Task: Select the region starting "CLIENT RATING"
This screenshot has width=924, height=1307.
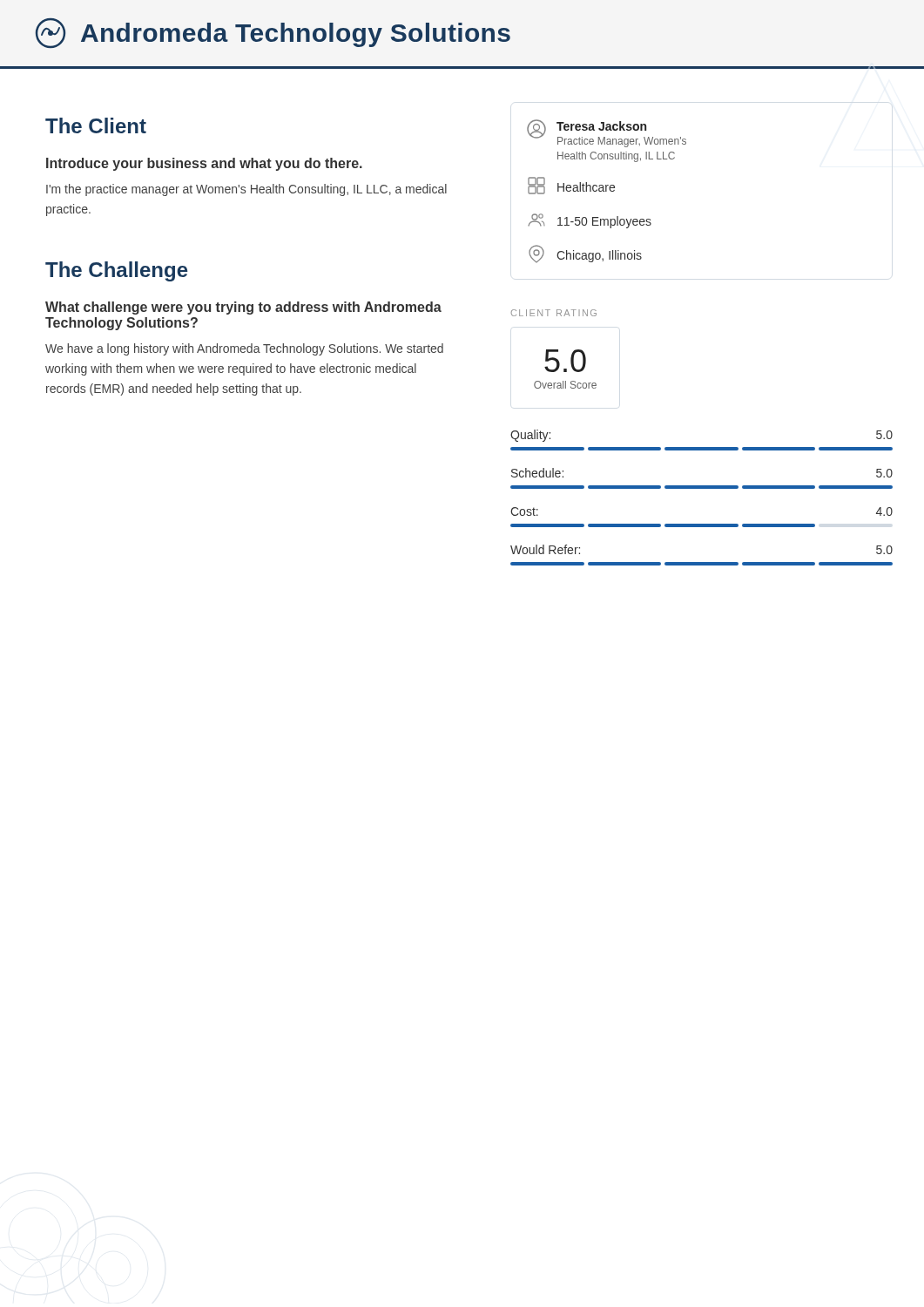Action: pyautogui.click(x=554, y=313)
